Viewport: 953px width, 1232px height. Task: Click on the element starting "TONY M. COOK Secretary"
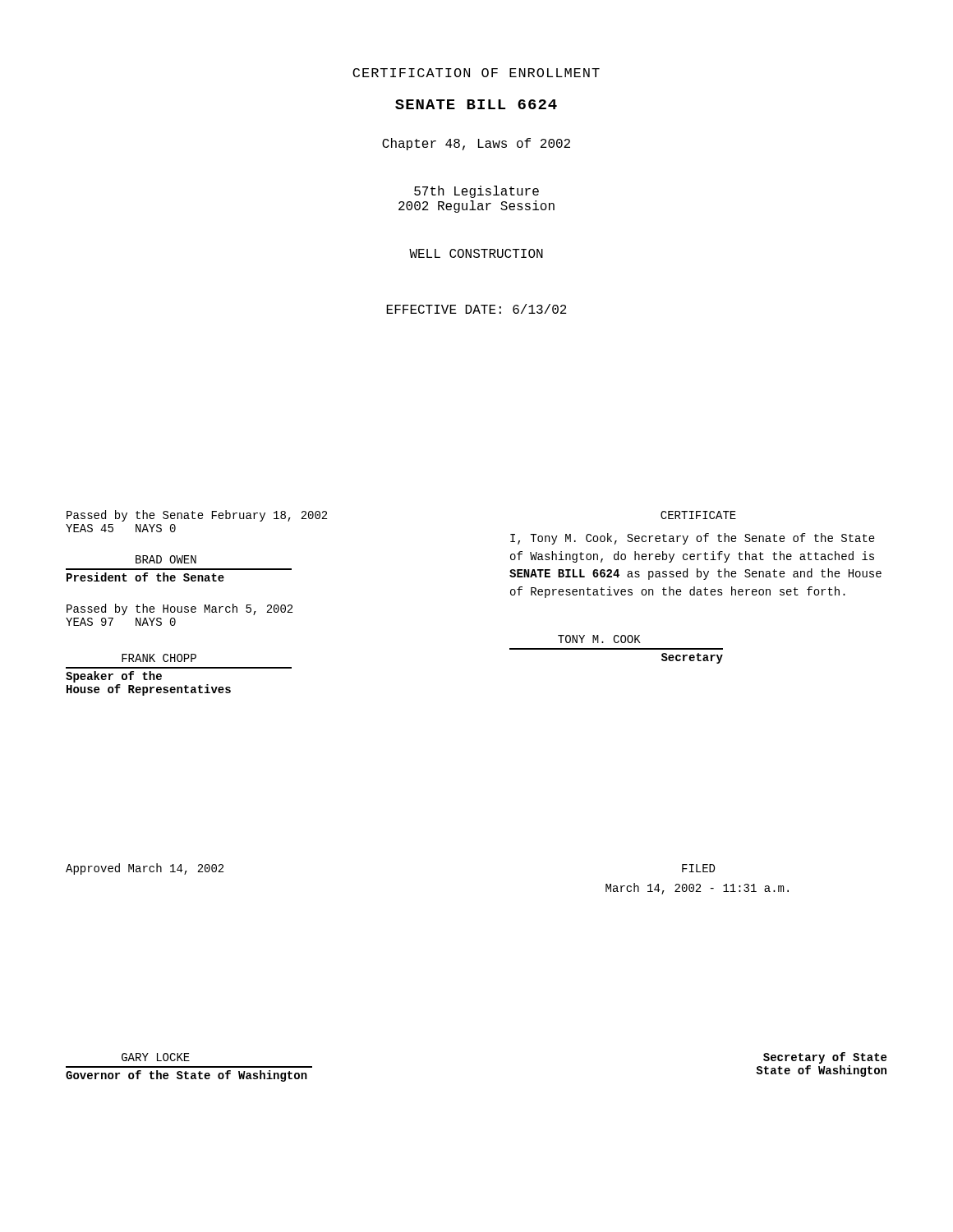616,649
